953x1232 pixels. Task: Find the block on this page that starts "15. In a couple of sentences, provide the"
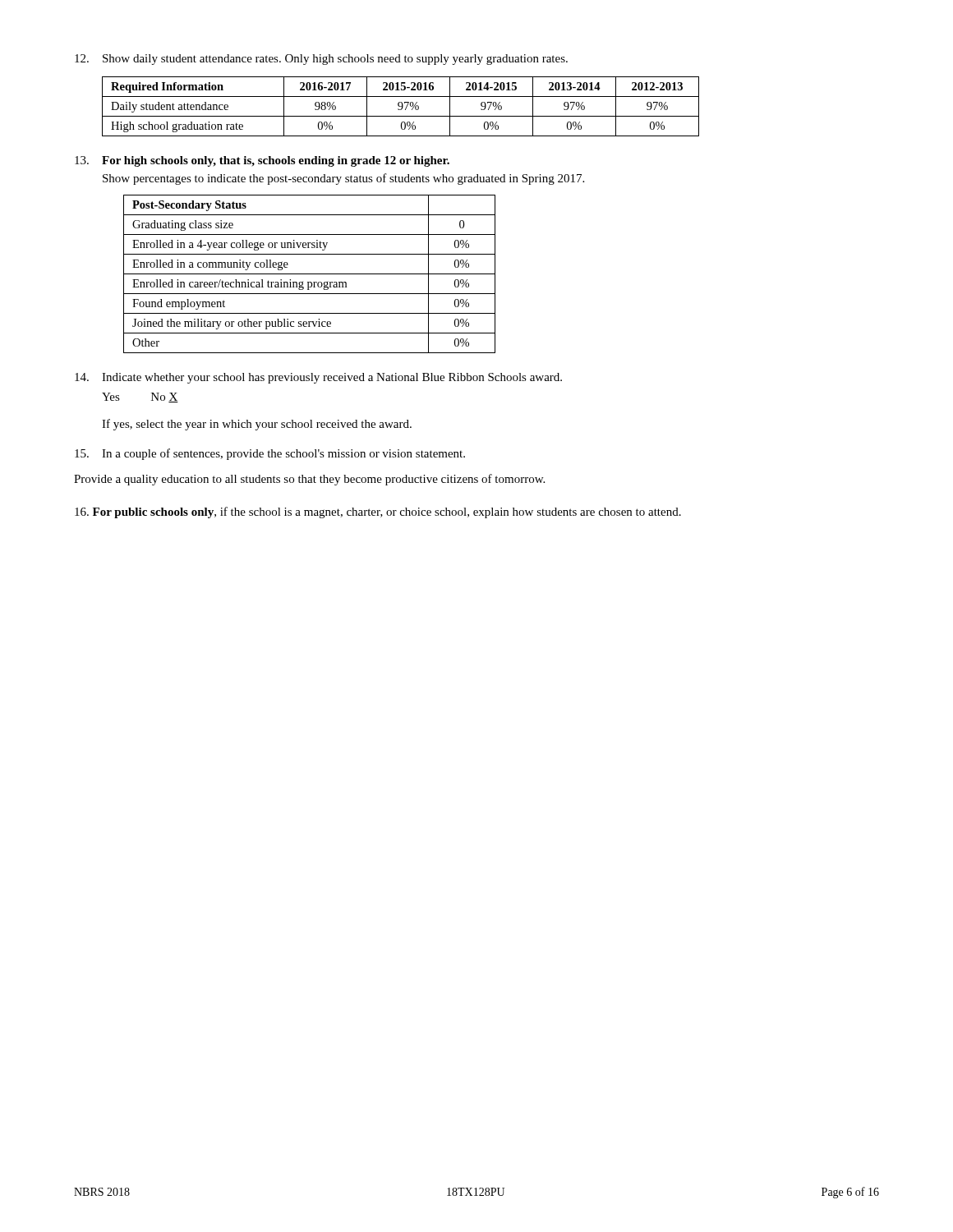(x=270, y=454)
